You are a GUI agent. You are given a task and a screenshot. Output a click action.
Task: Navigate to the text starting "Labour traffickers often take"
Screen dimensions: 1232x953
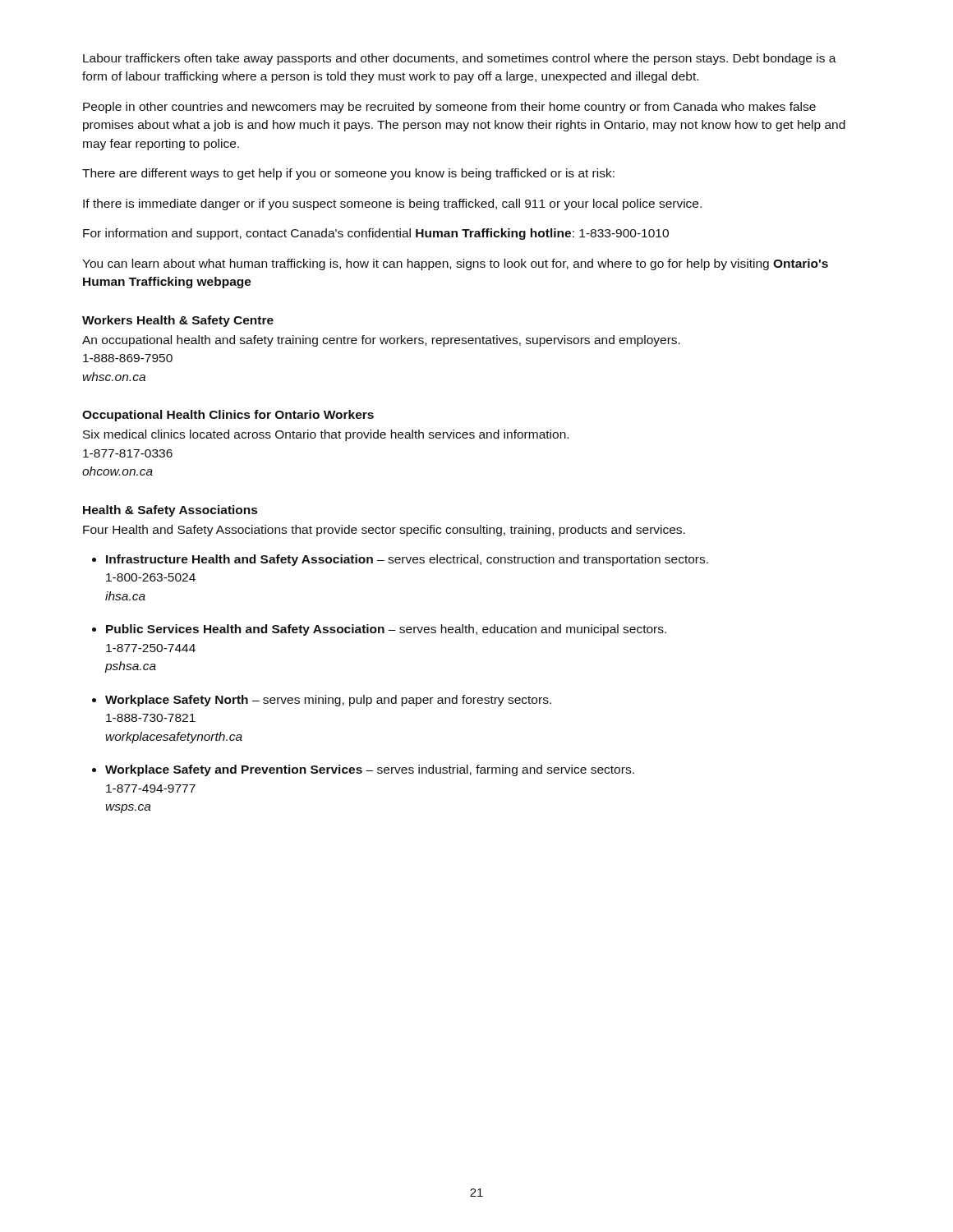tap(459, 67)
